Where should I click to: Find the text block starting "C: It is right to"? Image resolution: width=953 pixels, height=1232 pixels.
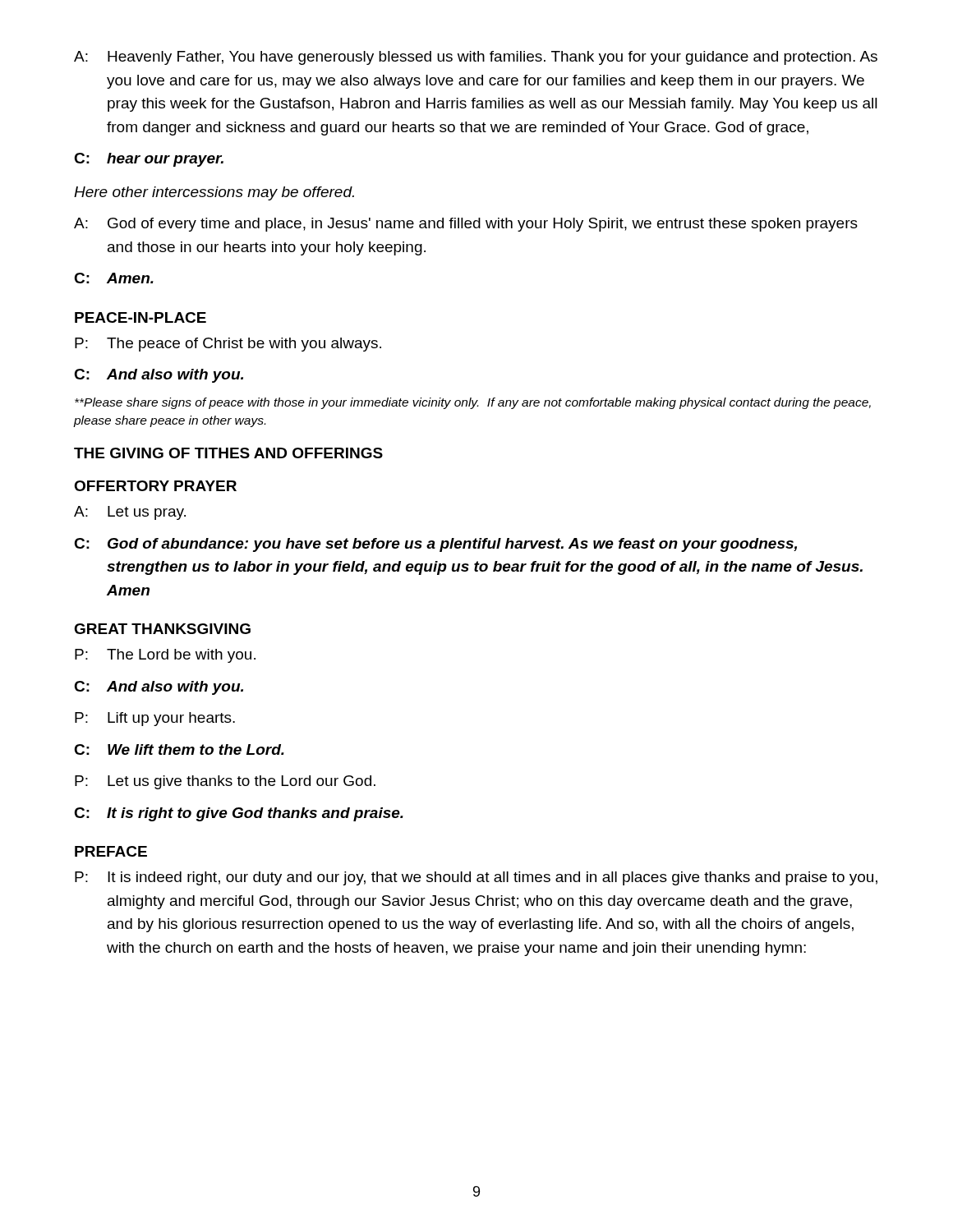click(239, 814)
